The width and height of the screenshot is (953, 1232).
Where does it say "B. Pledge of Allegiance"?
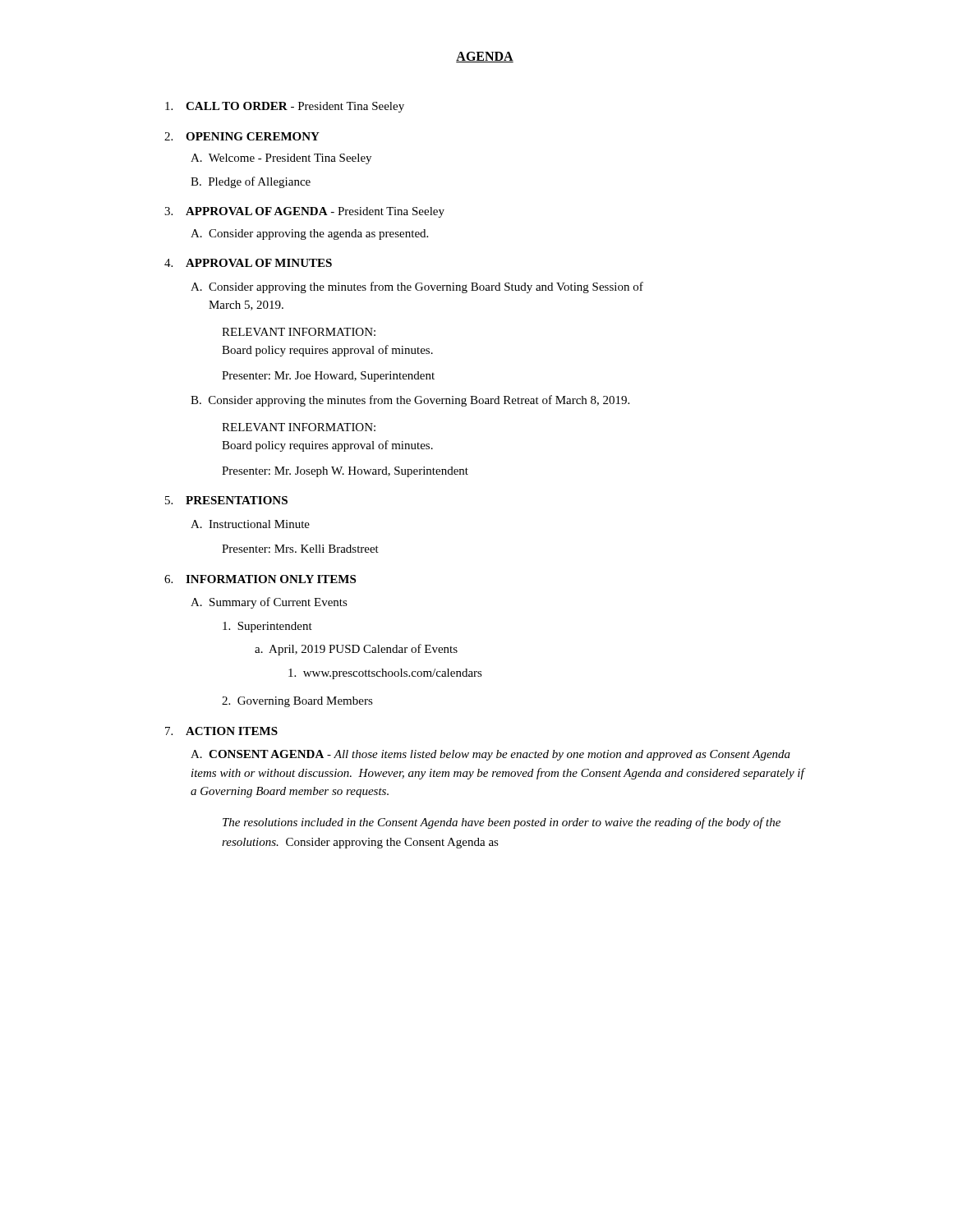251,181
